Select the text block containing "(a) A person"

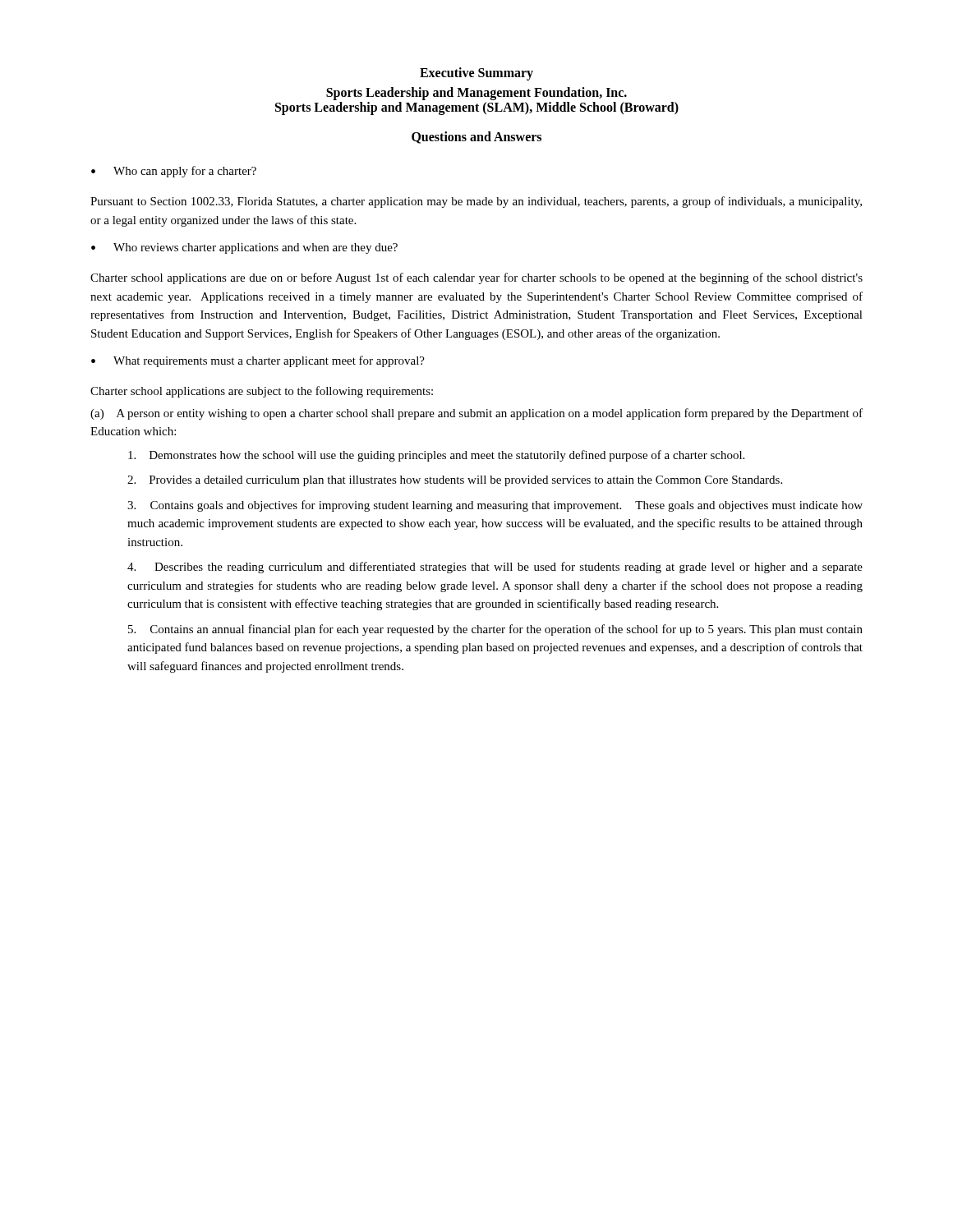click(476, 422)
